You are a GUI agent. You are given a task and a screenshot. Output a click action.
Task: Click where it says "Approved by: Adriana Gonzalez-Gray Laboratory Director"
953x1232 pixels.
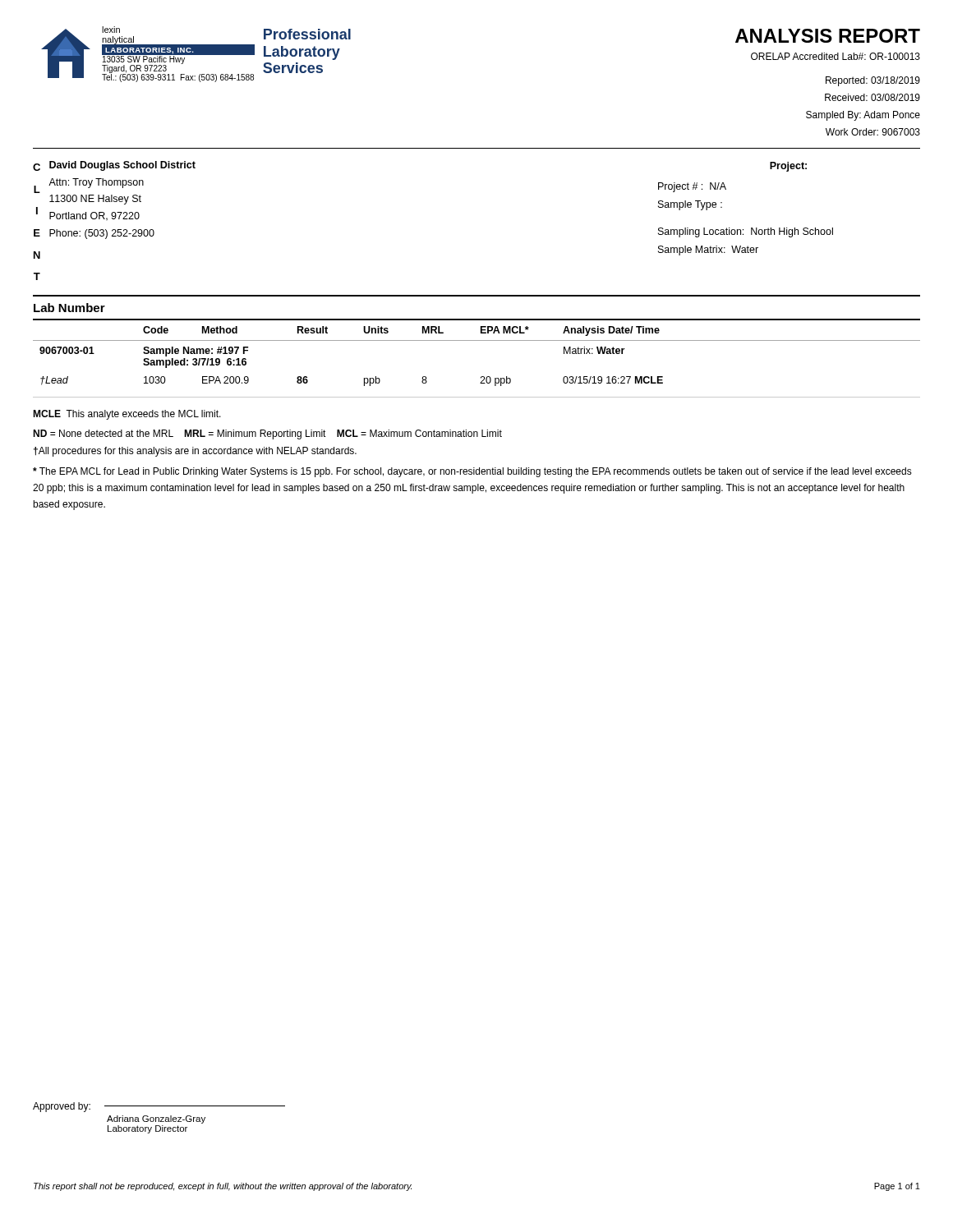[159, 1117]
